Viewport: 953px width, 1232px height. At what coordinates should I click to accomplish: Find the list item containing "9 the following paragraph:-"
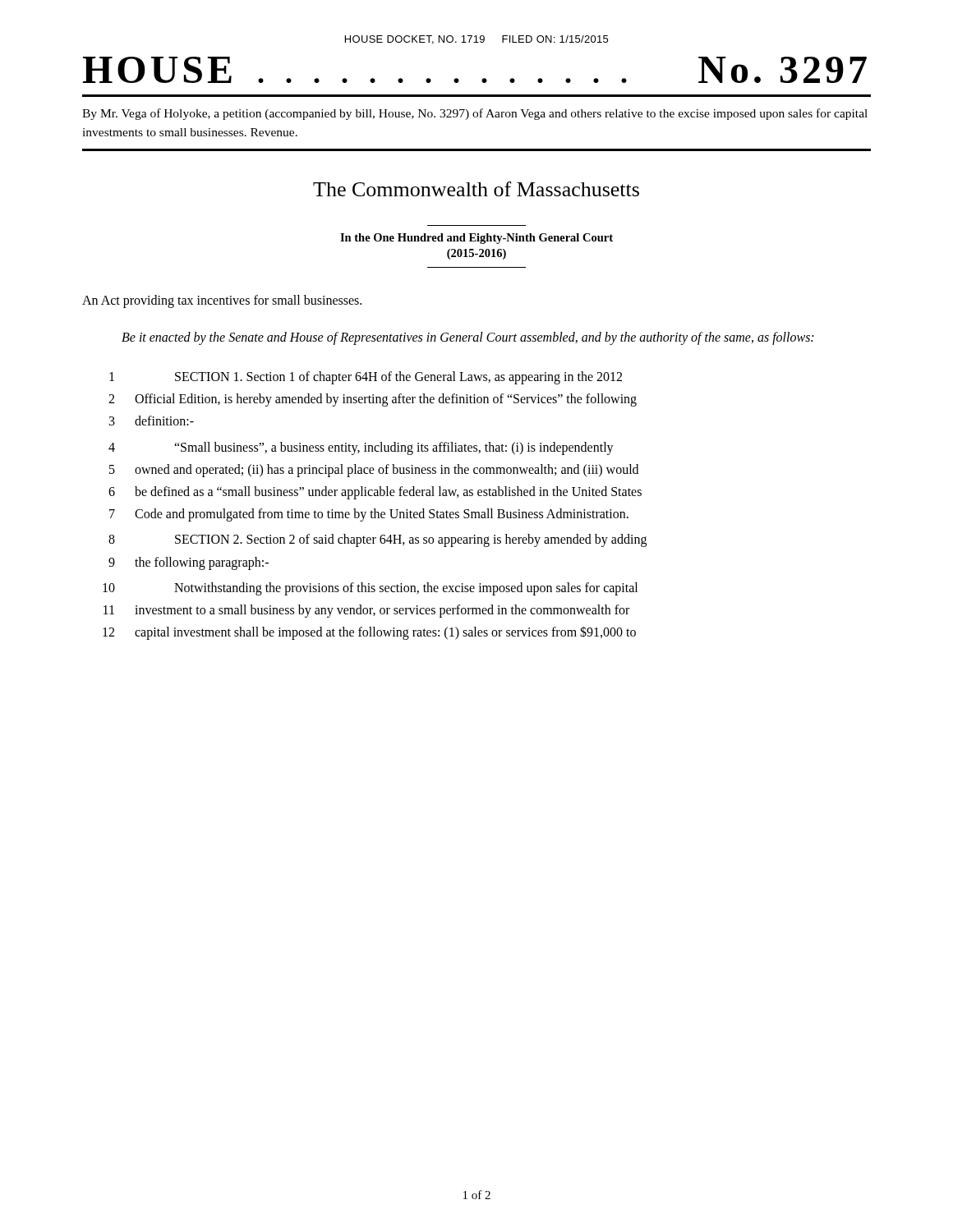189,563
